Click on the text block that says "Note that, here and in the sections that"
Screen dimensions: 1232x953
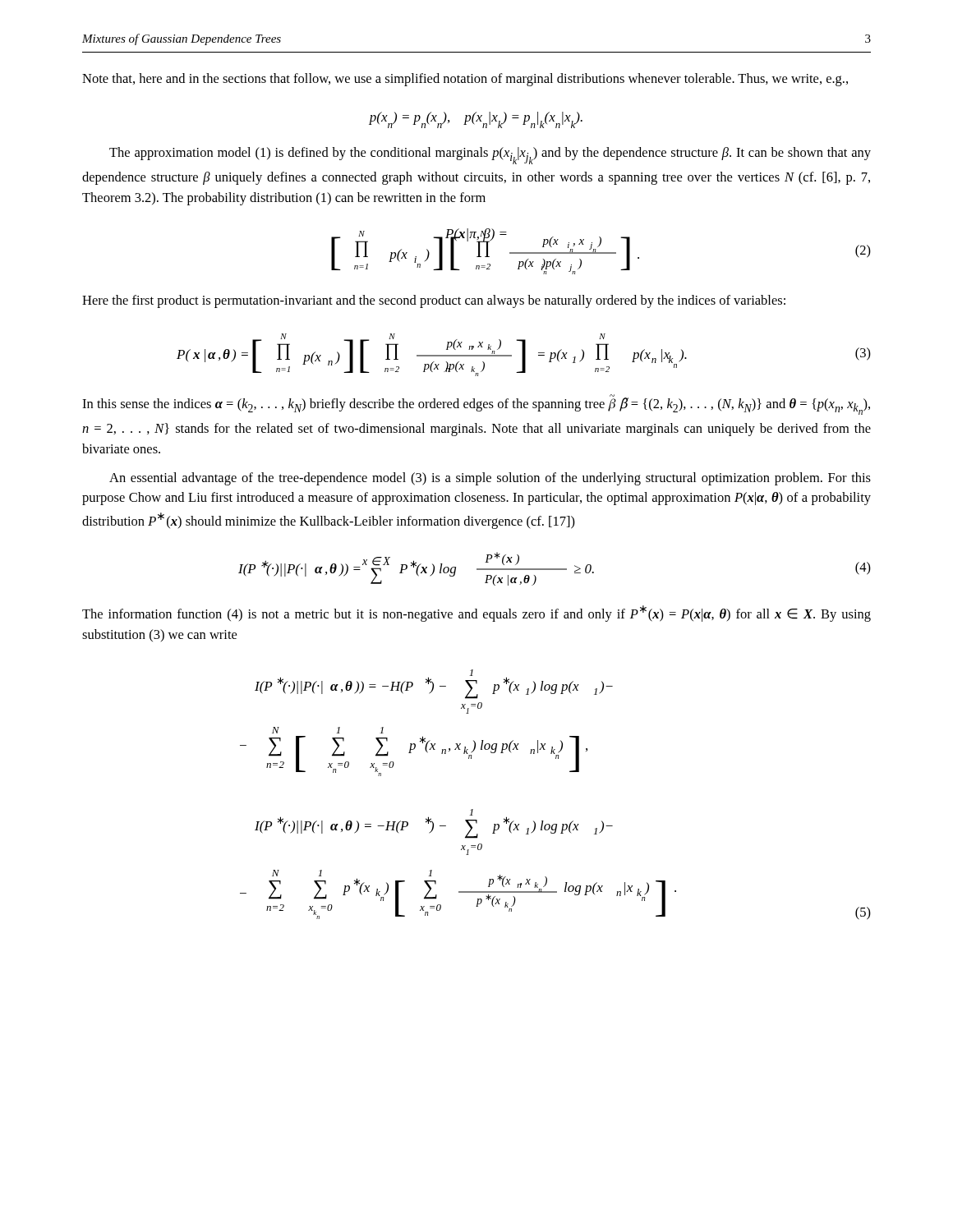coord(465,78)
